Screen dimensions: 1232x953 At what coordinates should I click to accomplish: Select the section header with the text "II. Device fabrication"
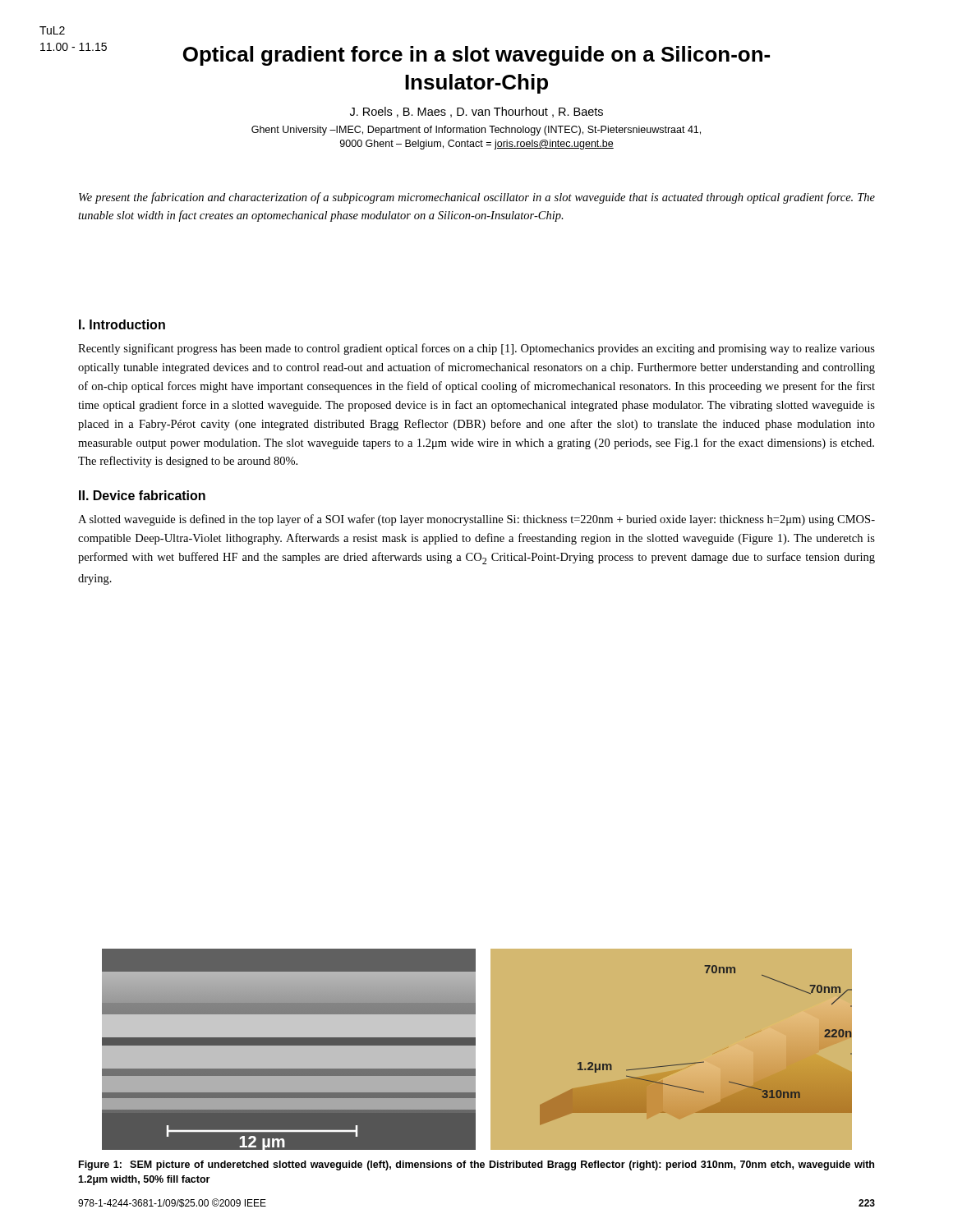142,496
